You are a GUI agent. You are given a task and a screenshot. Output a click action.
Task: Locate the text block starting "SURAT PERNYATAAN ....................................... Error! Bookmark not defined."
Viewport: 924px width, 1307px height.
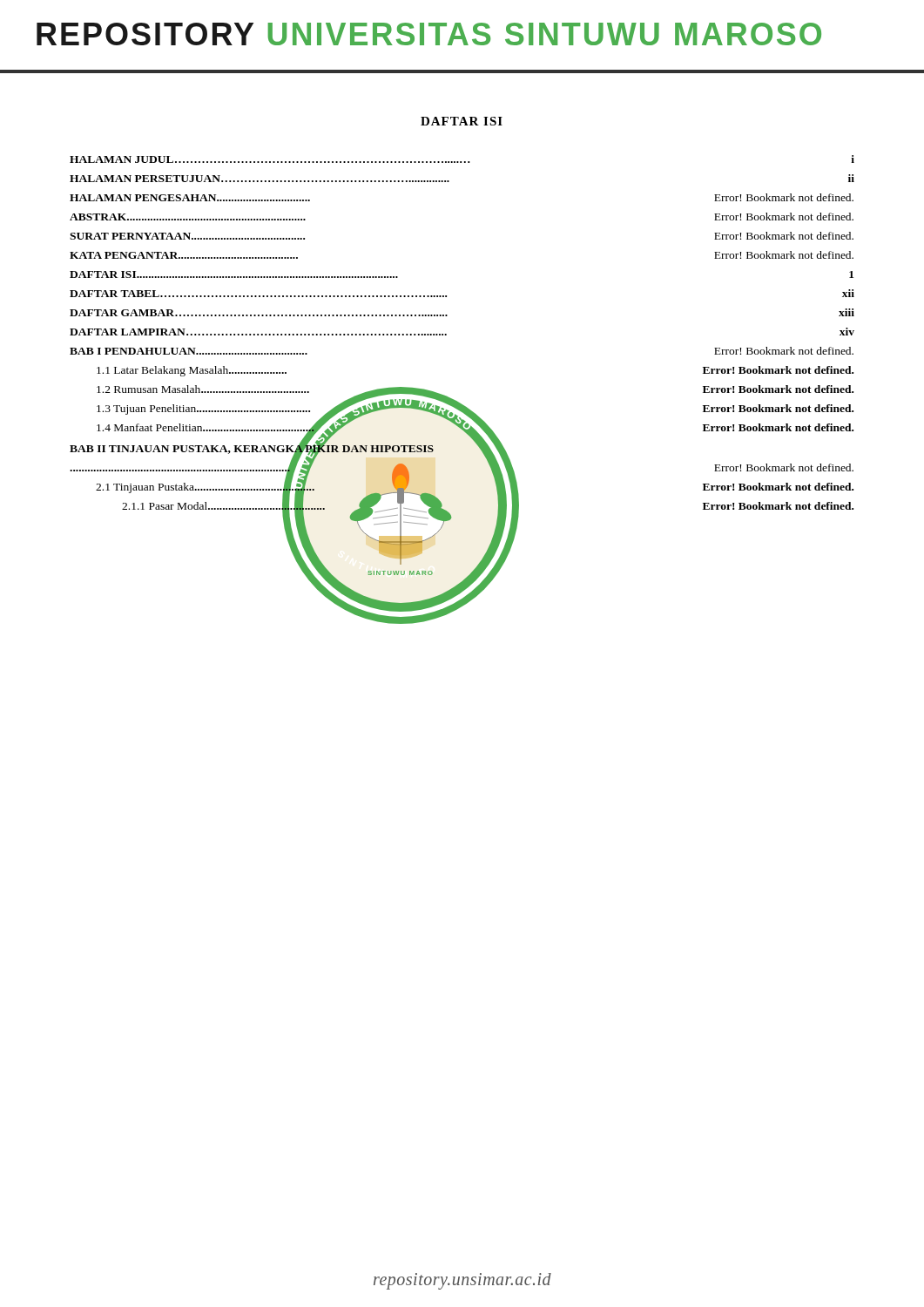coord(149,236)
